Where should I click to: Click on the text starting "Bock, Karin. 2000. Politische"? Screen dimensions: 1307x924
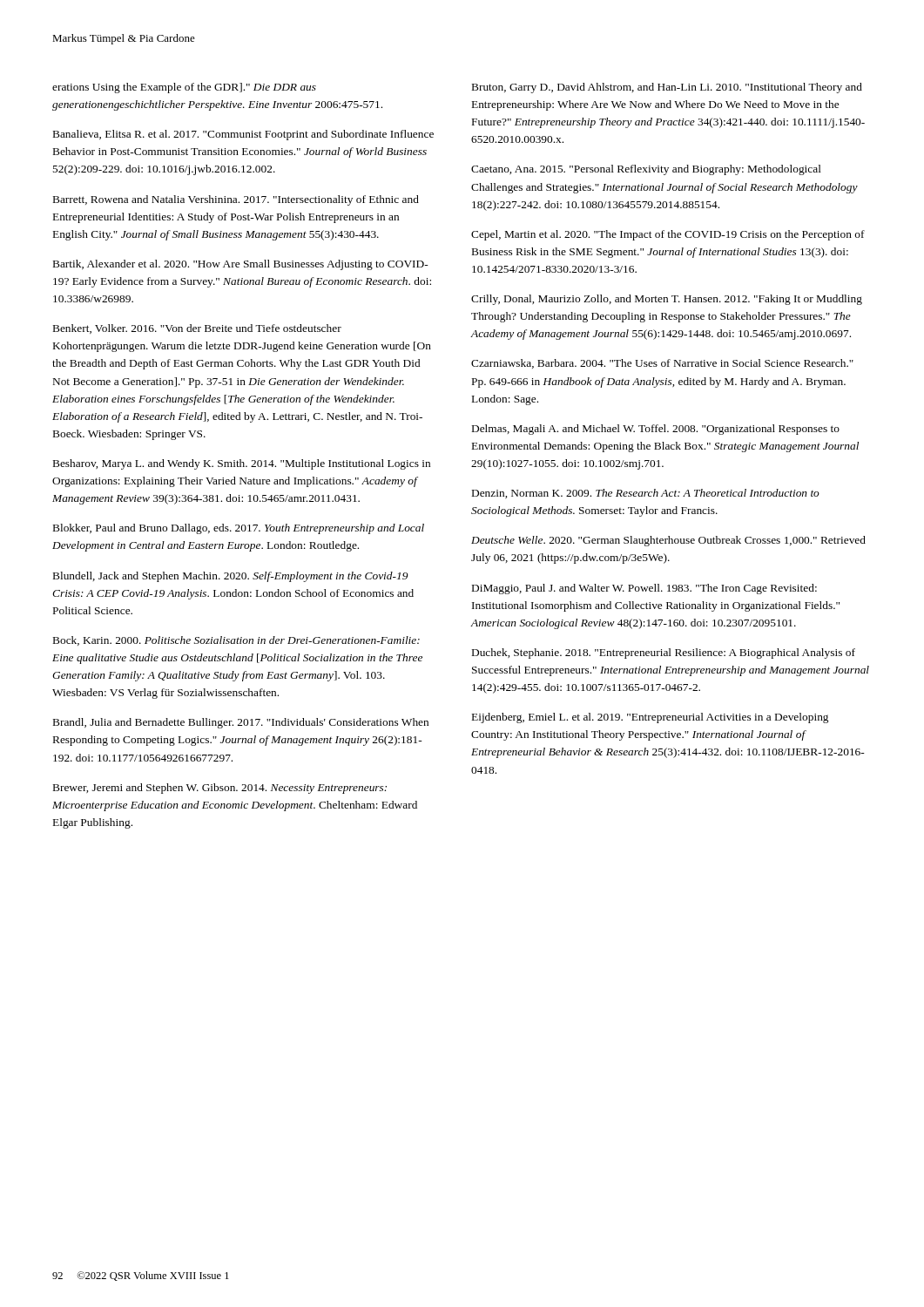point(238,666)
